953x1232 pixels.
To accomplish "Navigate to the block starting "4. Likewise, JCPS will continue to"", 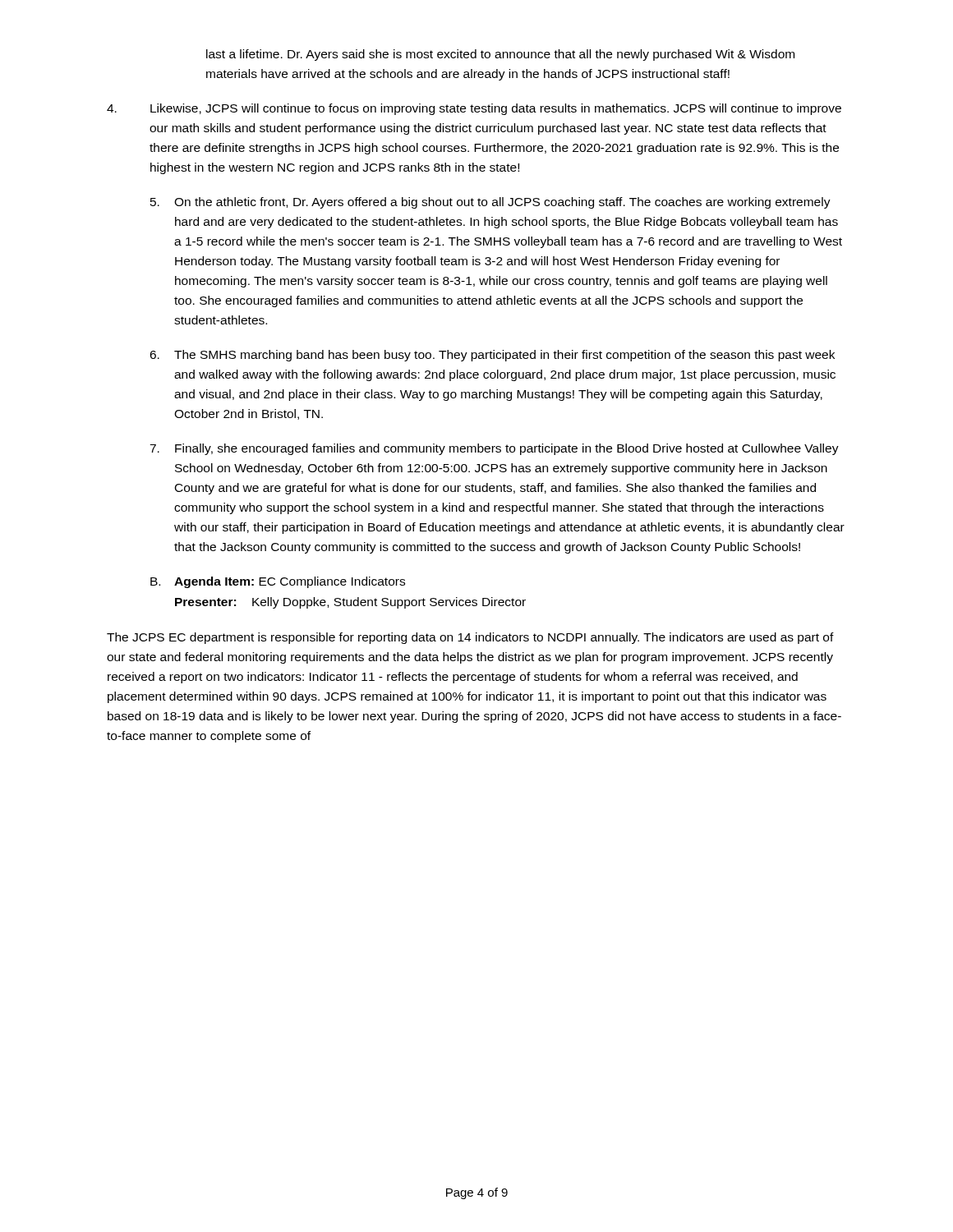I will pos(476,138).
